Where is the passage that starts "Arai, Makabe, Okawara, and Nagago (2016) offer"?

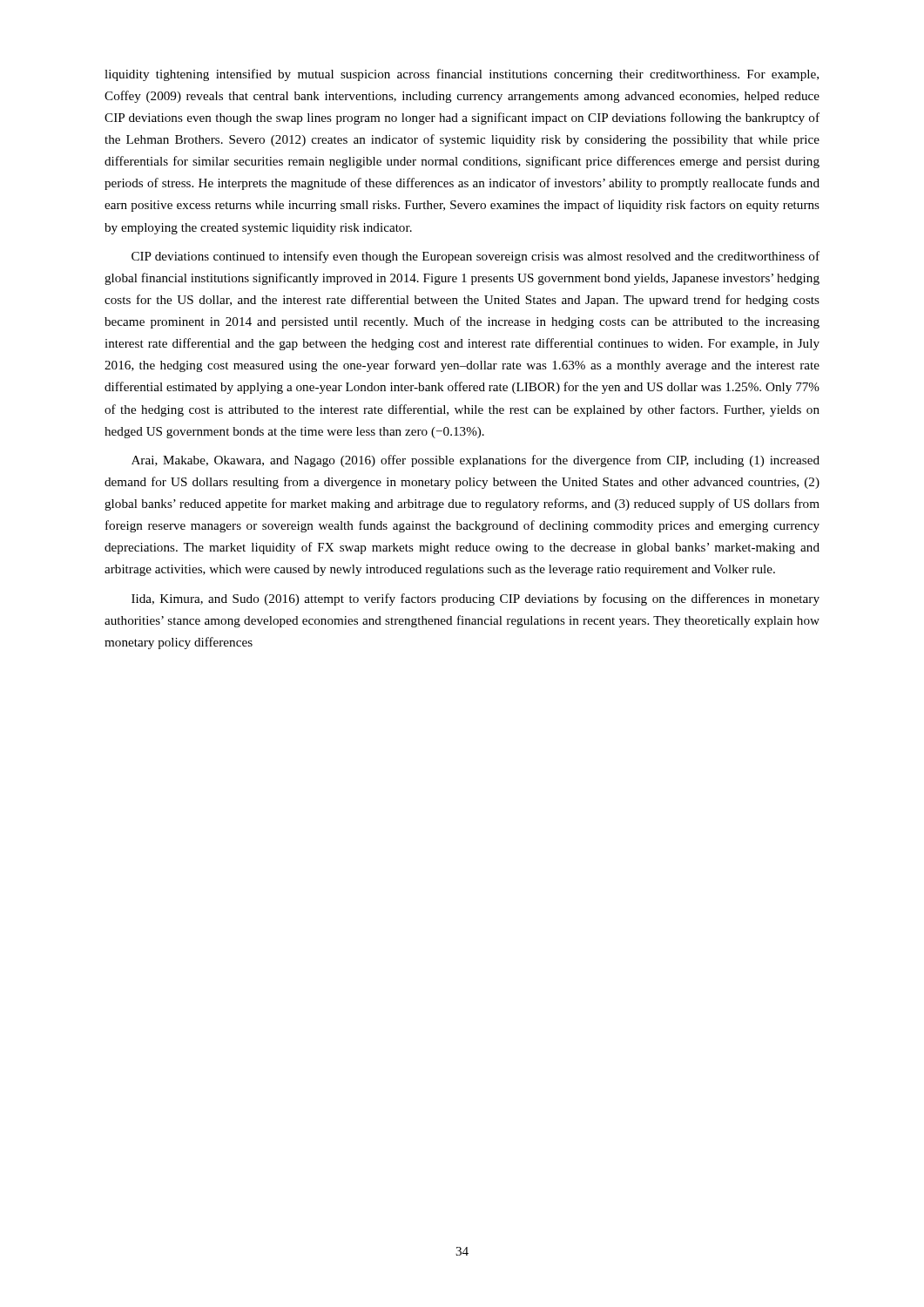click(x=462, y=514)
